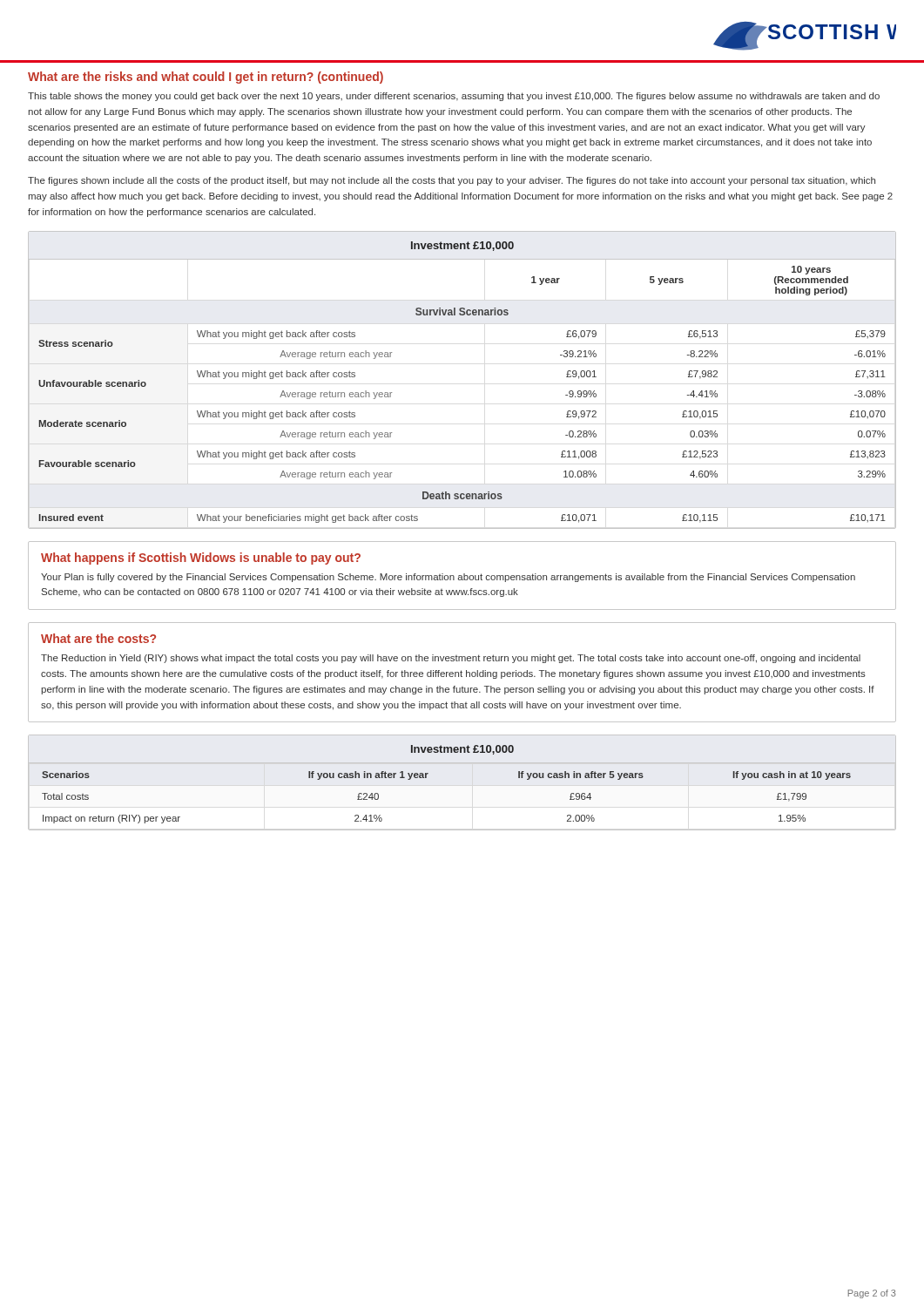The image size is (924, 1307).
Task: Click on the region starting "Your Plan is fully covered"
Action: click(448, 584)
